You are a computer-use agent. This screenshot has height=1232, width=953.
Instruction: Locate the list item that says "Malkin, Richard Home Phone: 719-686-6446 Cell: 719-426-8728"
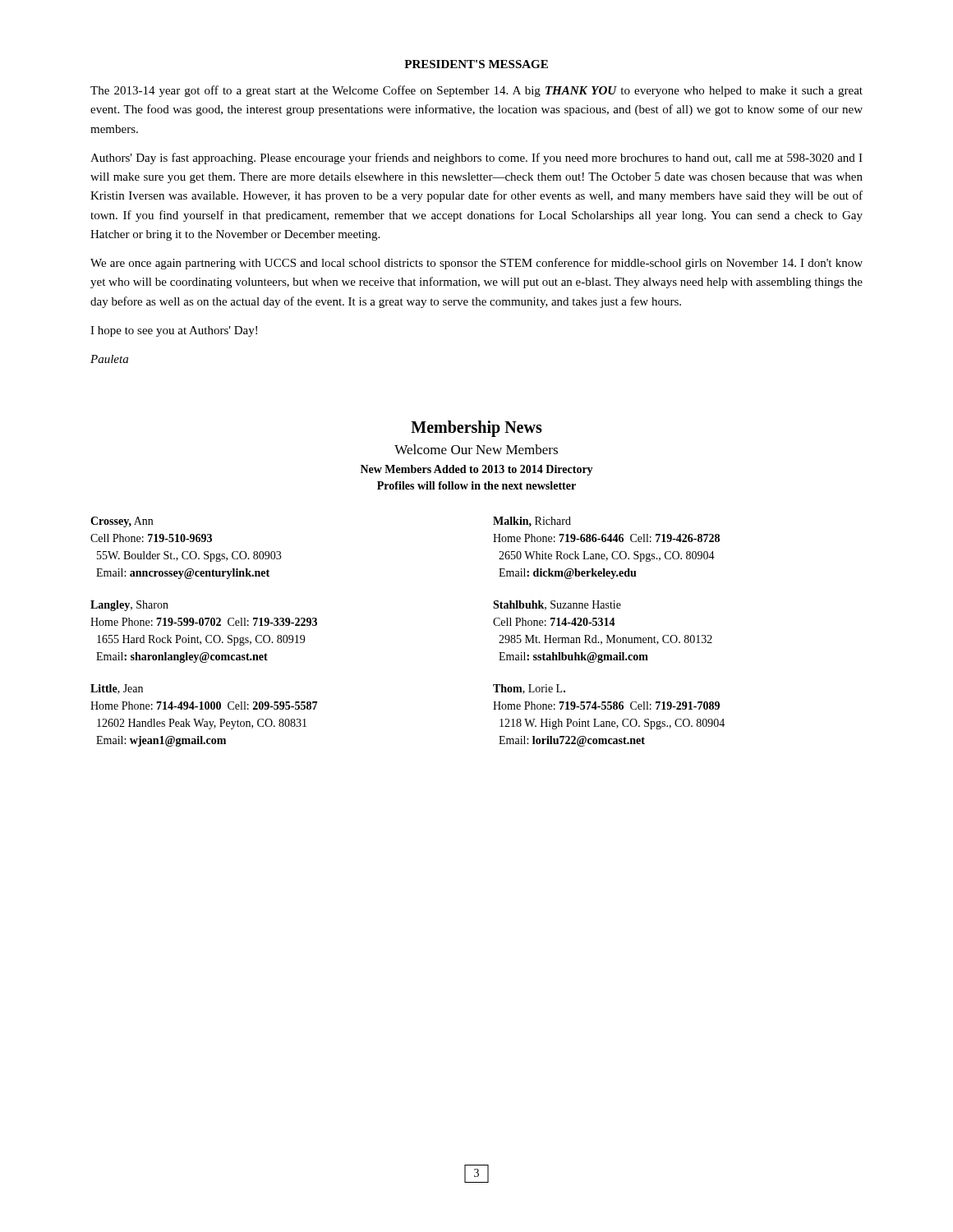pos(606,547)
